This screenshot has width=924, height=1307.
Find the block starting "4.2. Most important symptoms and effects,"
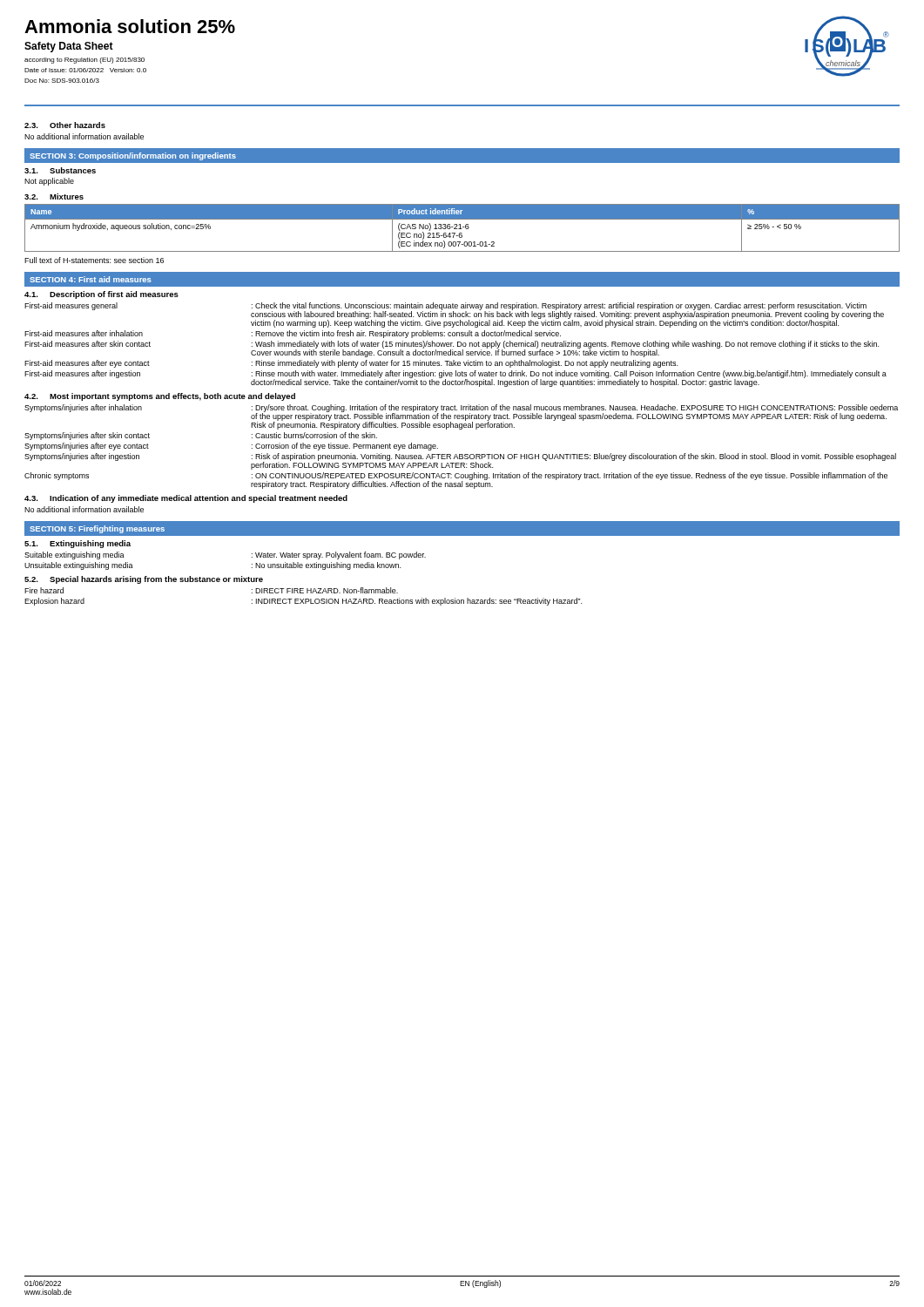click(160, 396)
